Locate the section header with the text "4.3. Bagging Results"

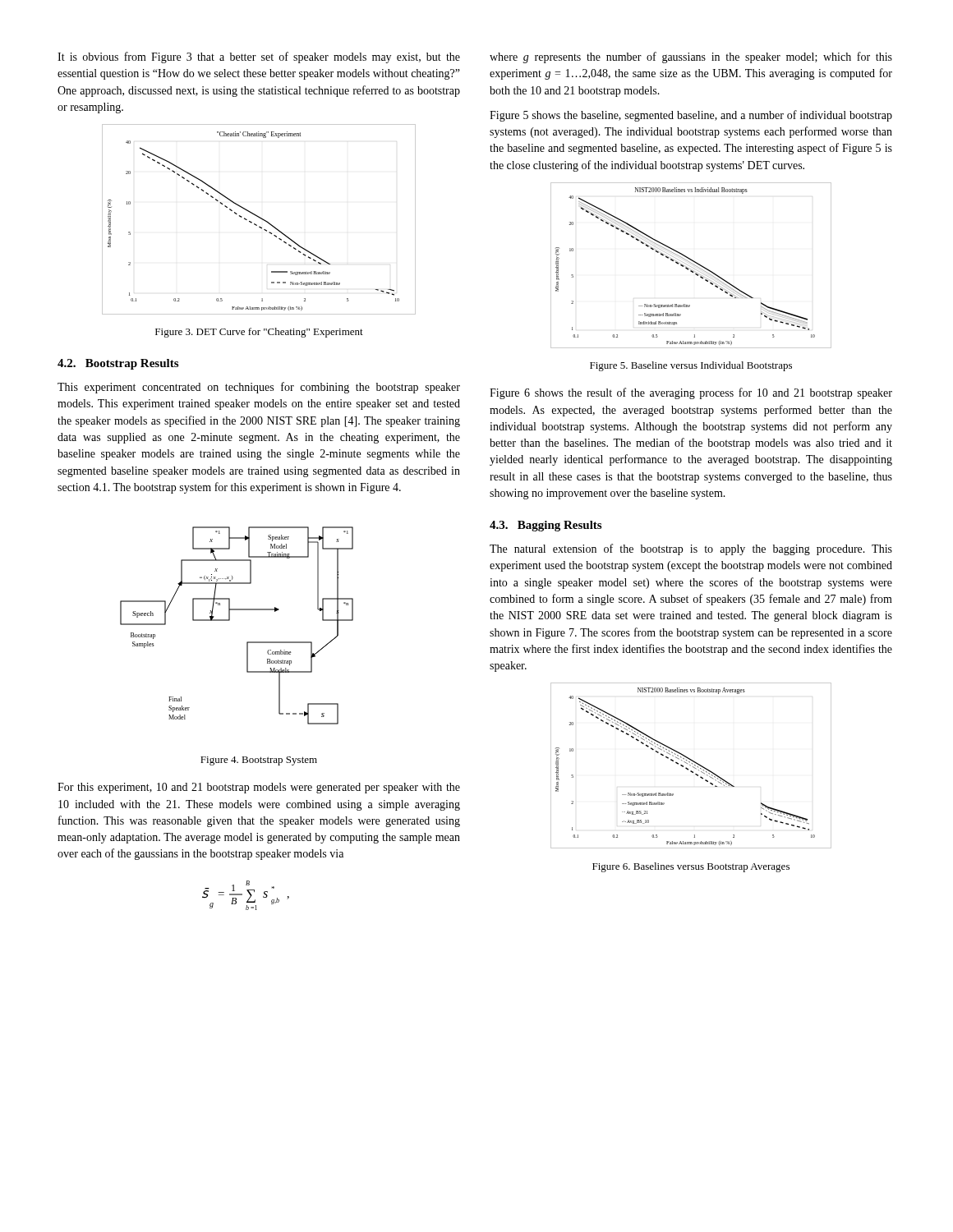click(x=546, y=525)
